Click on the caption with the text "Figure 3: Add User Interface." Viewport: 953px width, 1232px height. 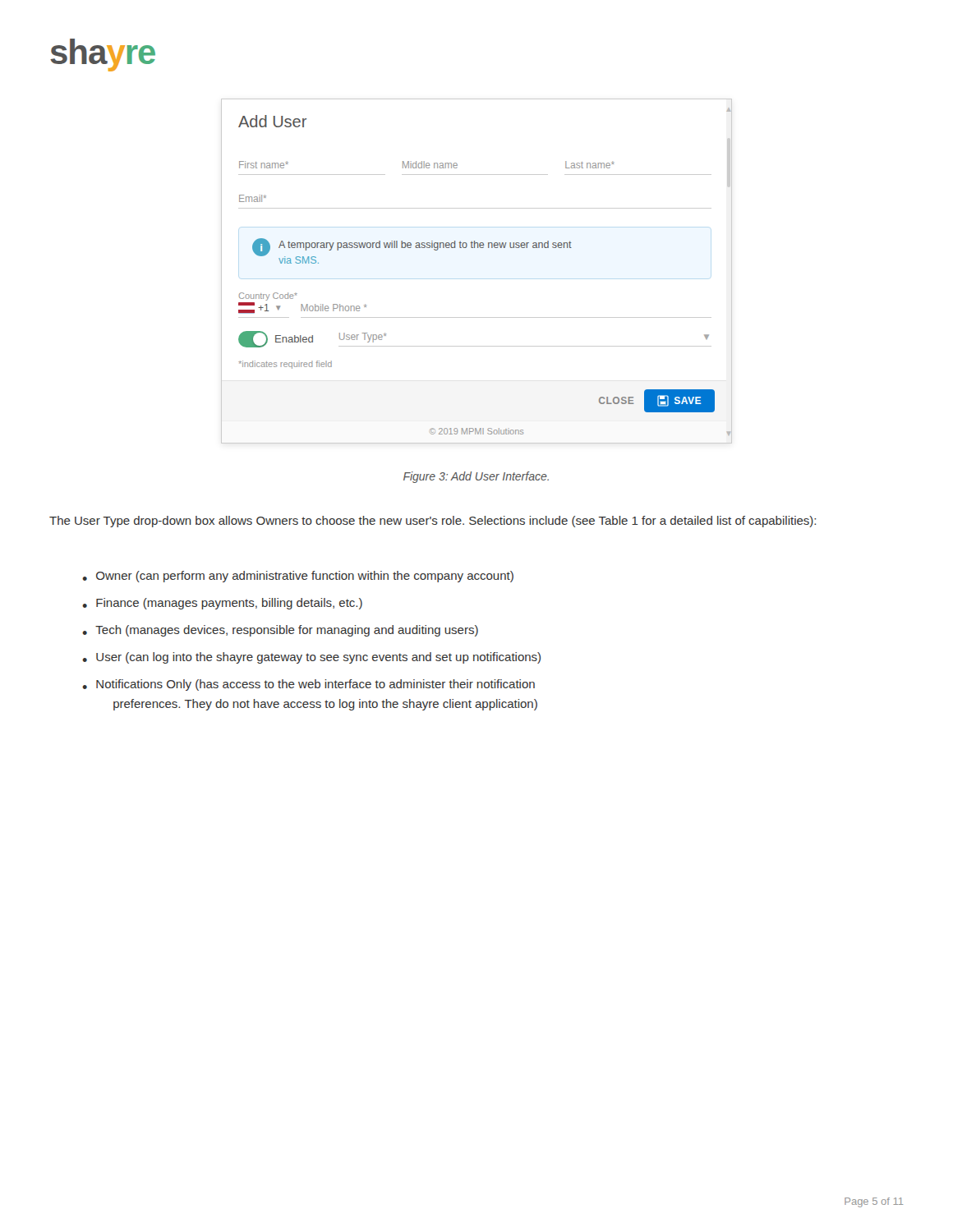476,476
